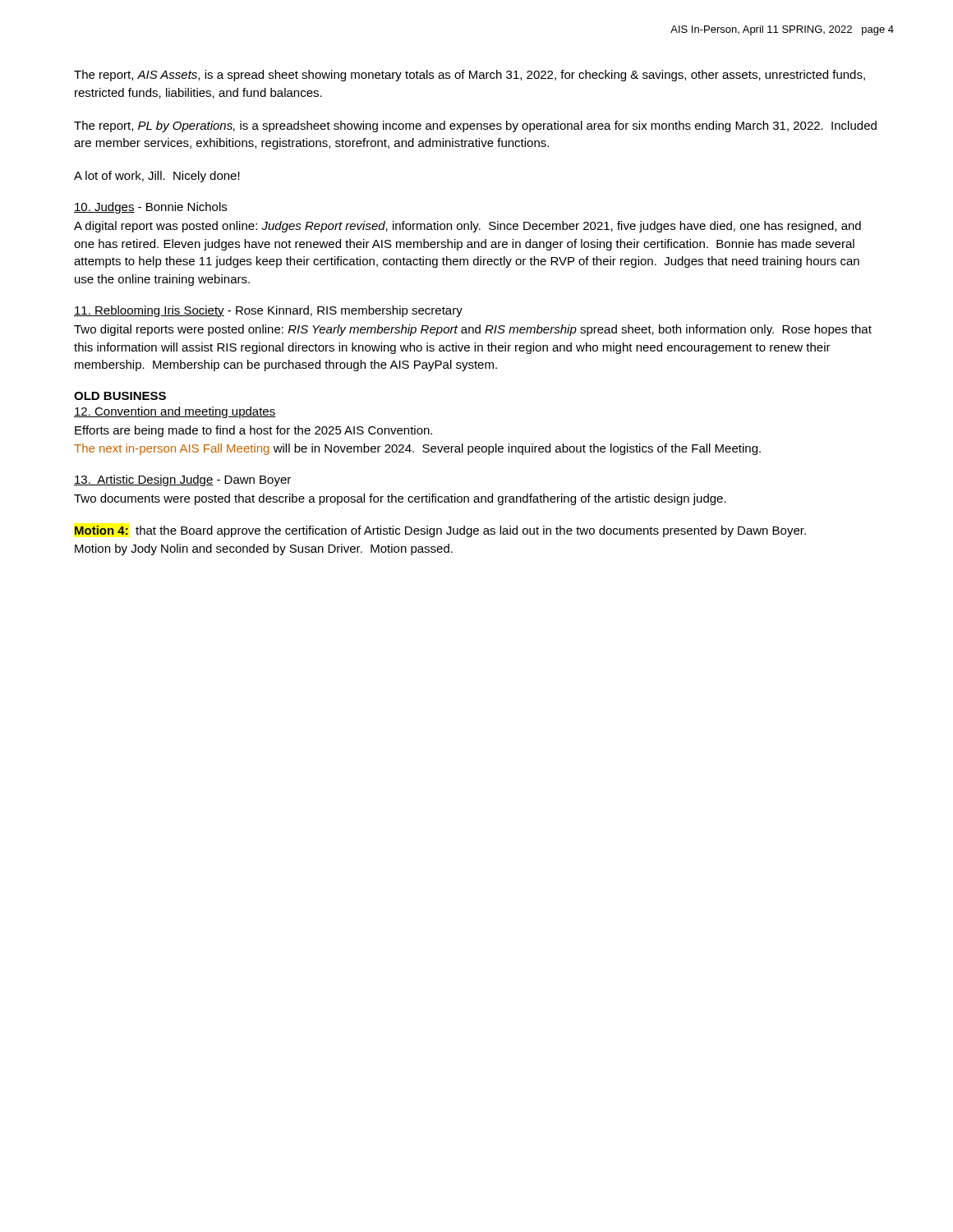This screenshot has width=953, height=1232.
Task: Locate the text block containing "Efforts are being made to find a"
Action: [476, 439]
